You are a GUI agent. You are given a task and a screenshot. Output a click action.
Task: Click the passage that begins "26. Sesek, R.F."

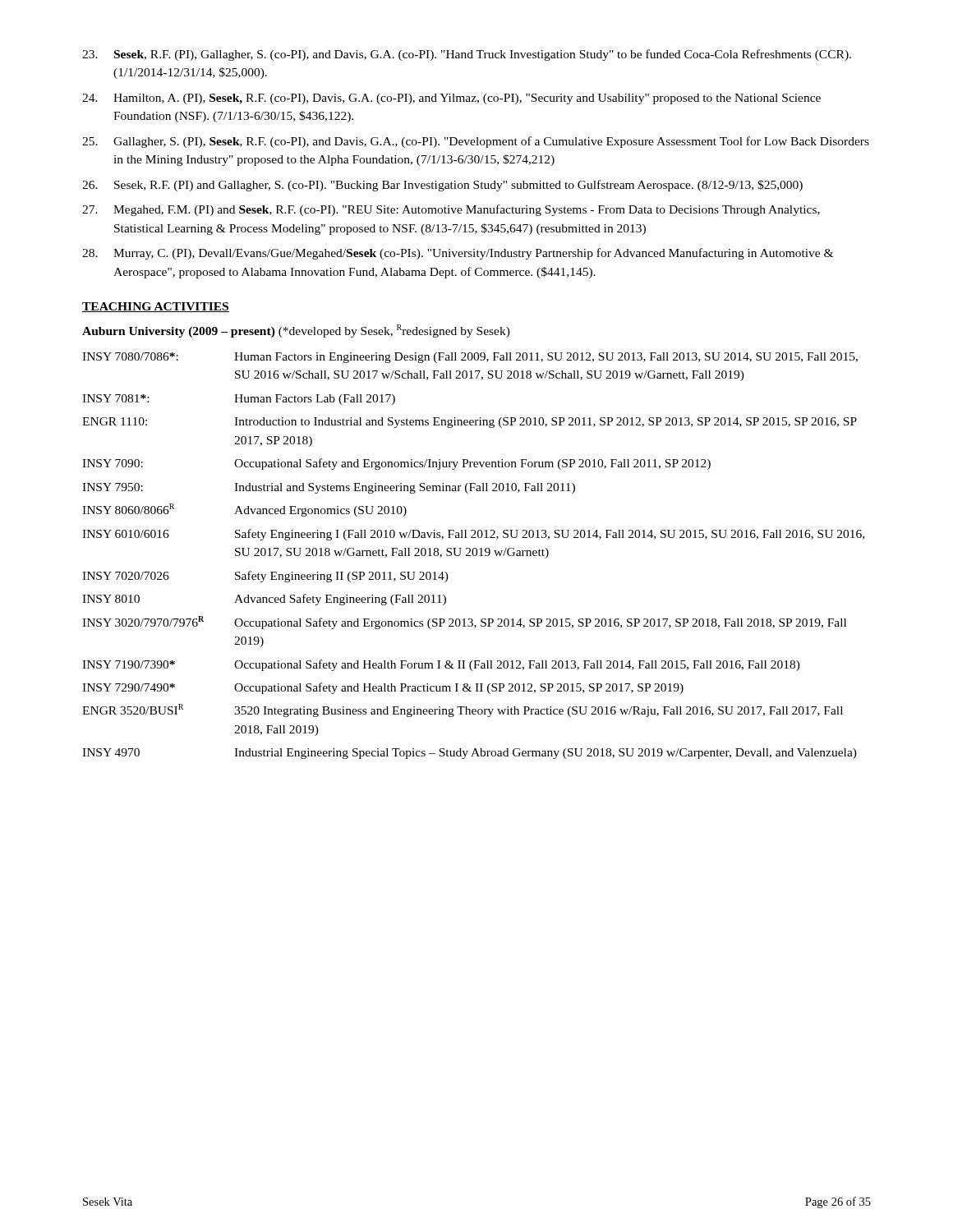coord(476,185)
